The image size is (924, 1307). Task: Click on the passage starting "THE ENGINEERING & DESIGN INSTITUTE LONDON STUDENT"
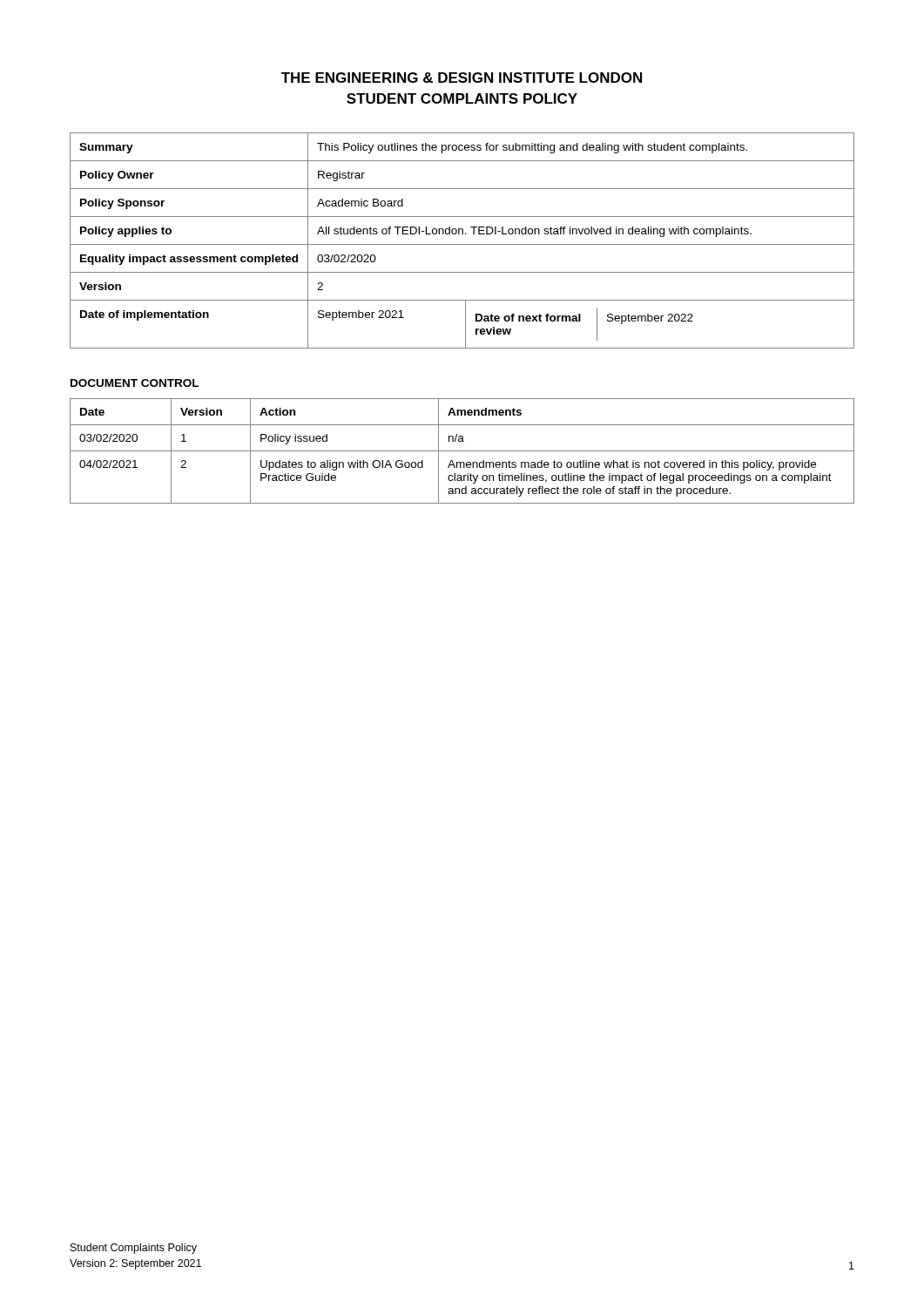point(462,89)
